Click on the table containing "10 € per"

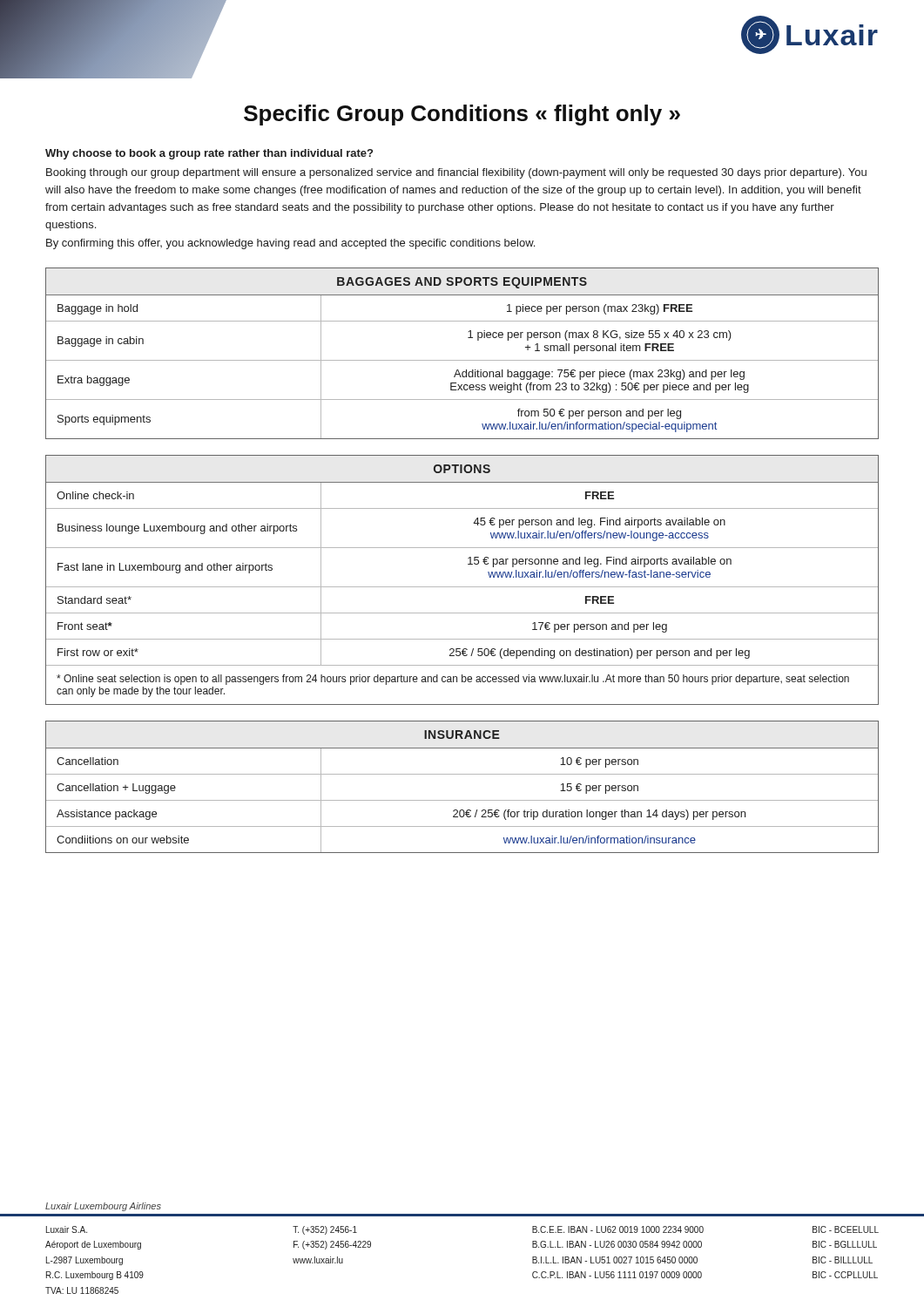[x=462, y=787]
